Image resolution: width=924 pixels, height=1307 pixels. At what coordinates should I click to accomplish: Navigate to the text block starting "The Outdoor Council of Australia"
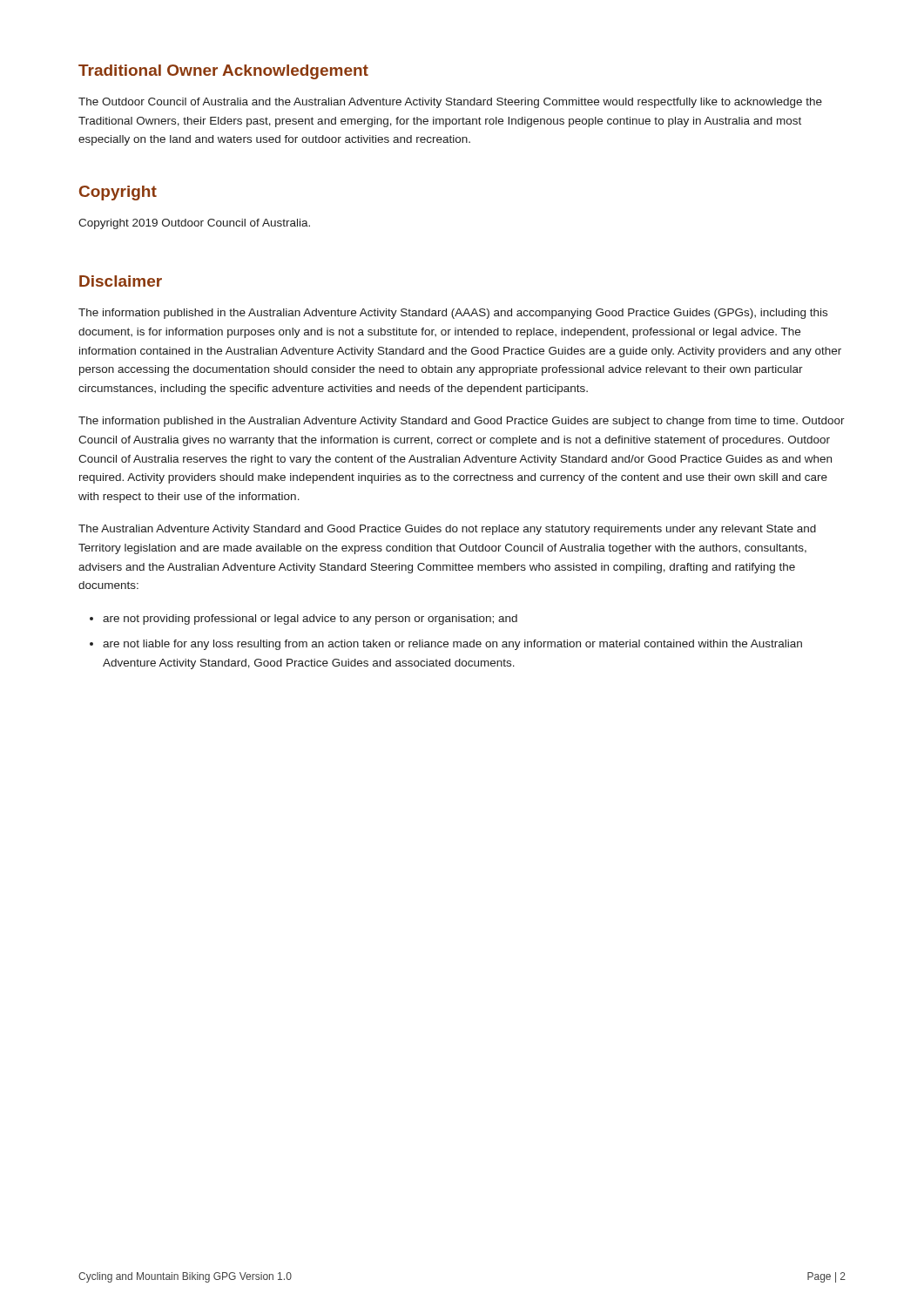pos(450,120)
